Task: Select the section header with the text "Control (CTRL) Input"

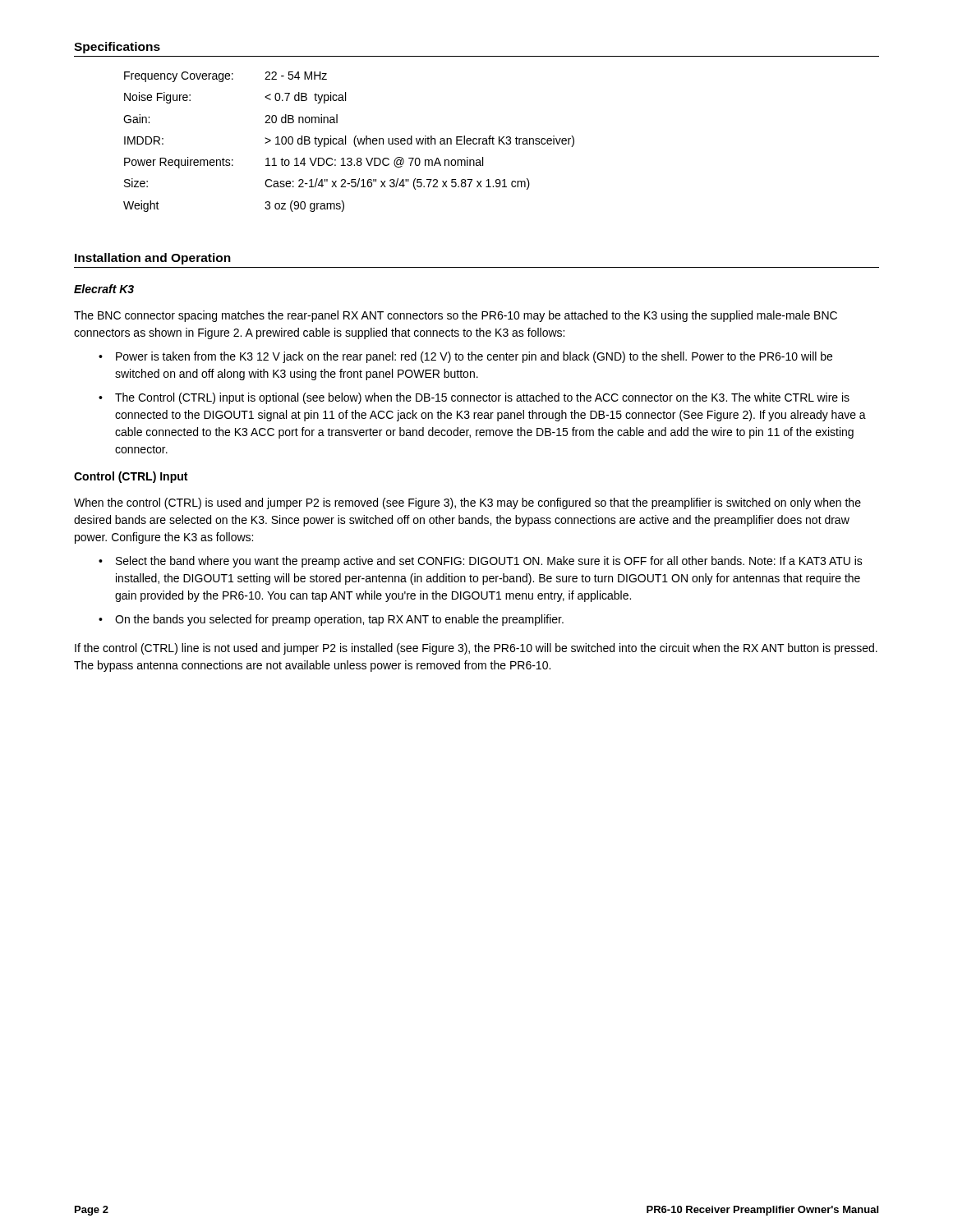Action: (131, 477)
